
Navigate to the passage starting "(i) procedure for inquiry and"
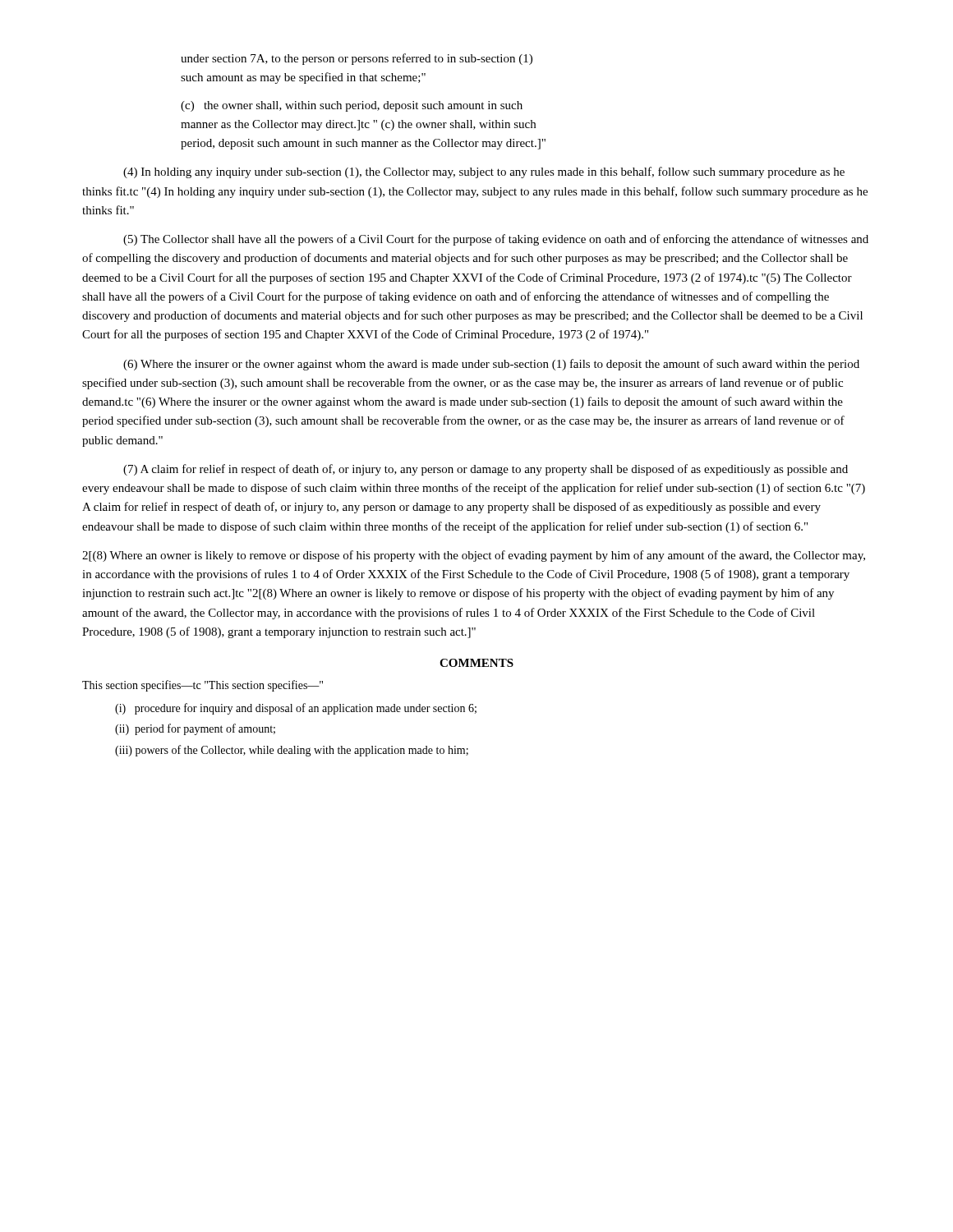[296, 708]
